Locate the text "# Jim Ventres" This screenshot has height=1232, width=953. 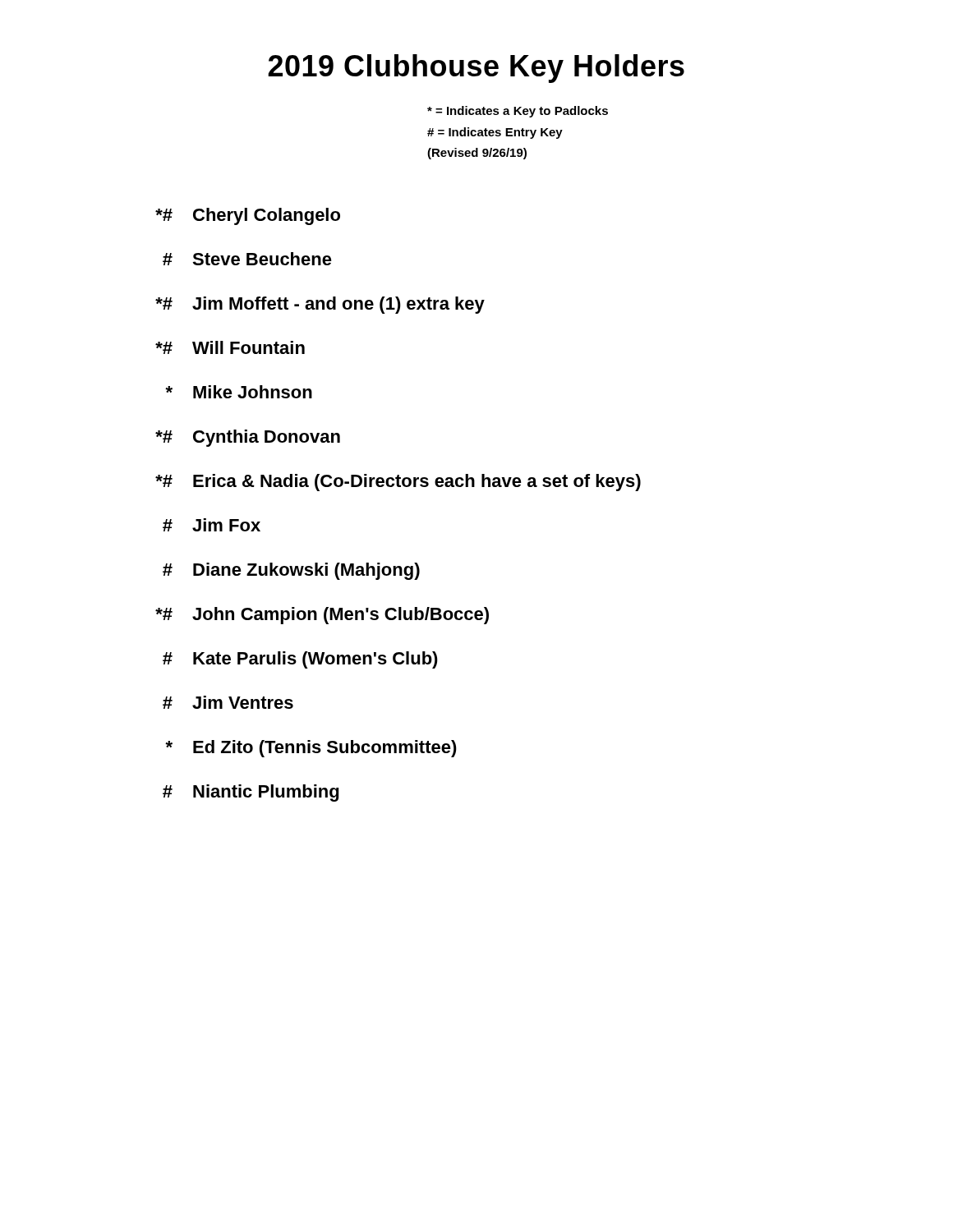(x=208, y=703)
